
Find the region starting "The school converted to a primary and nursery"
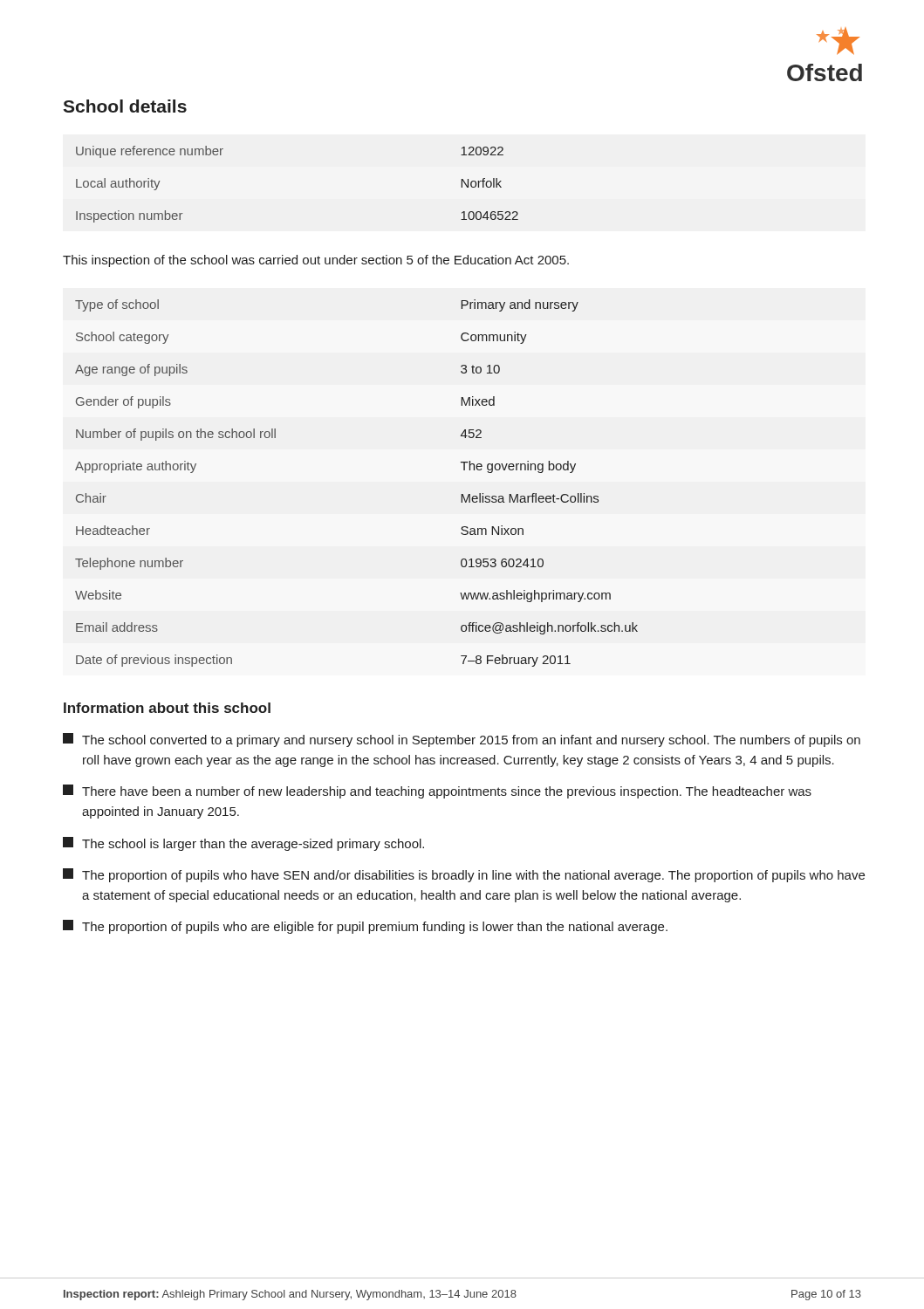click(x=464, y=749)
